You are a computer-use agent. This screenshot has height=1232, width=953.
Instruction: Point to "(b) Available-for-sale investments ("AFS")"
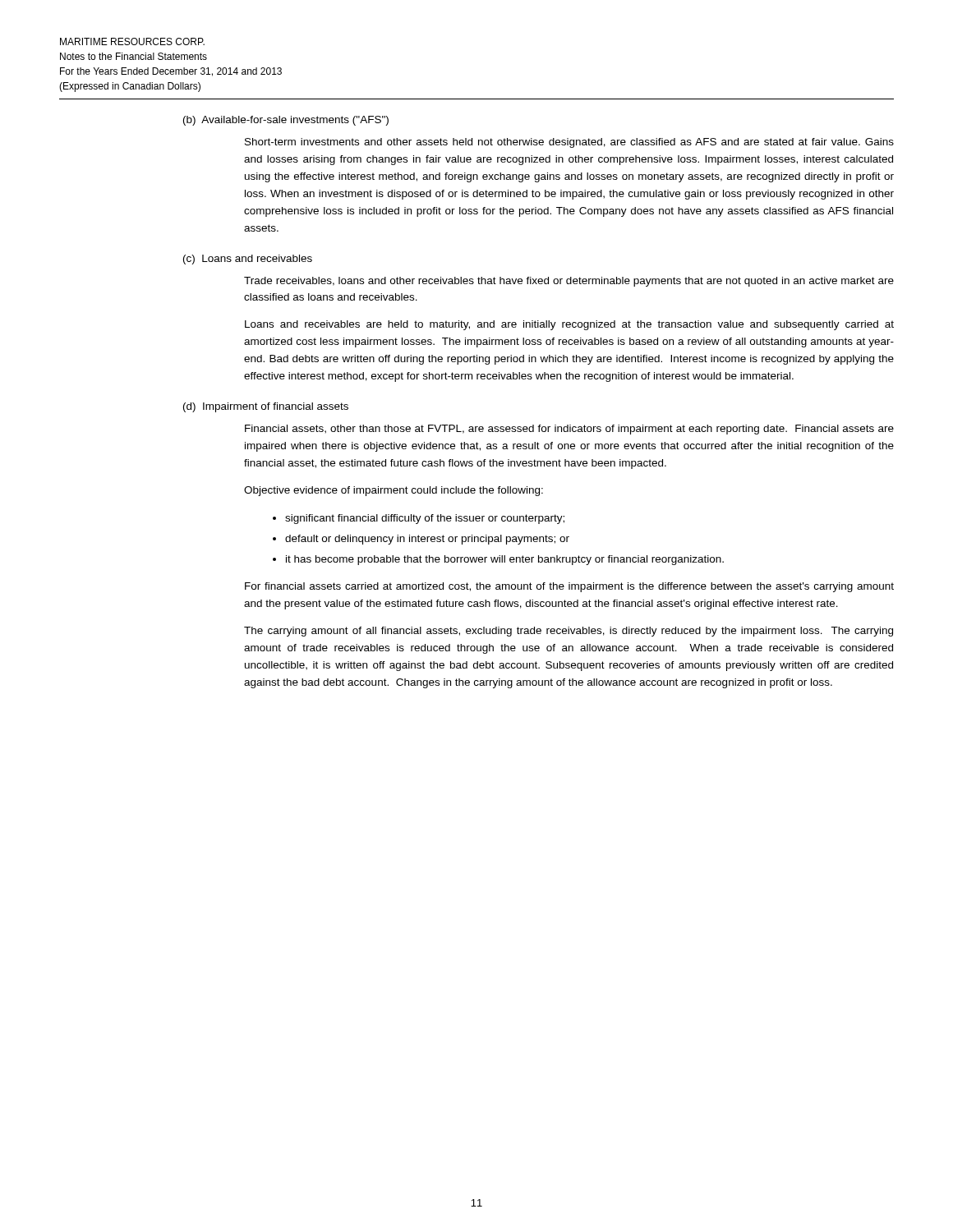pos(286,120)
